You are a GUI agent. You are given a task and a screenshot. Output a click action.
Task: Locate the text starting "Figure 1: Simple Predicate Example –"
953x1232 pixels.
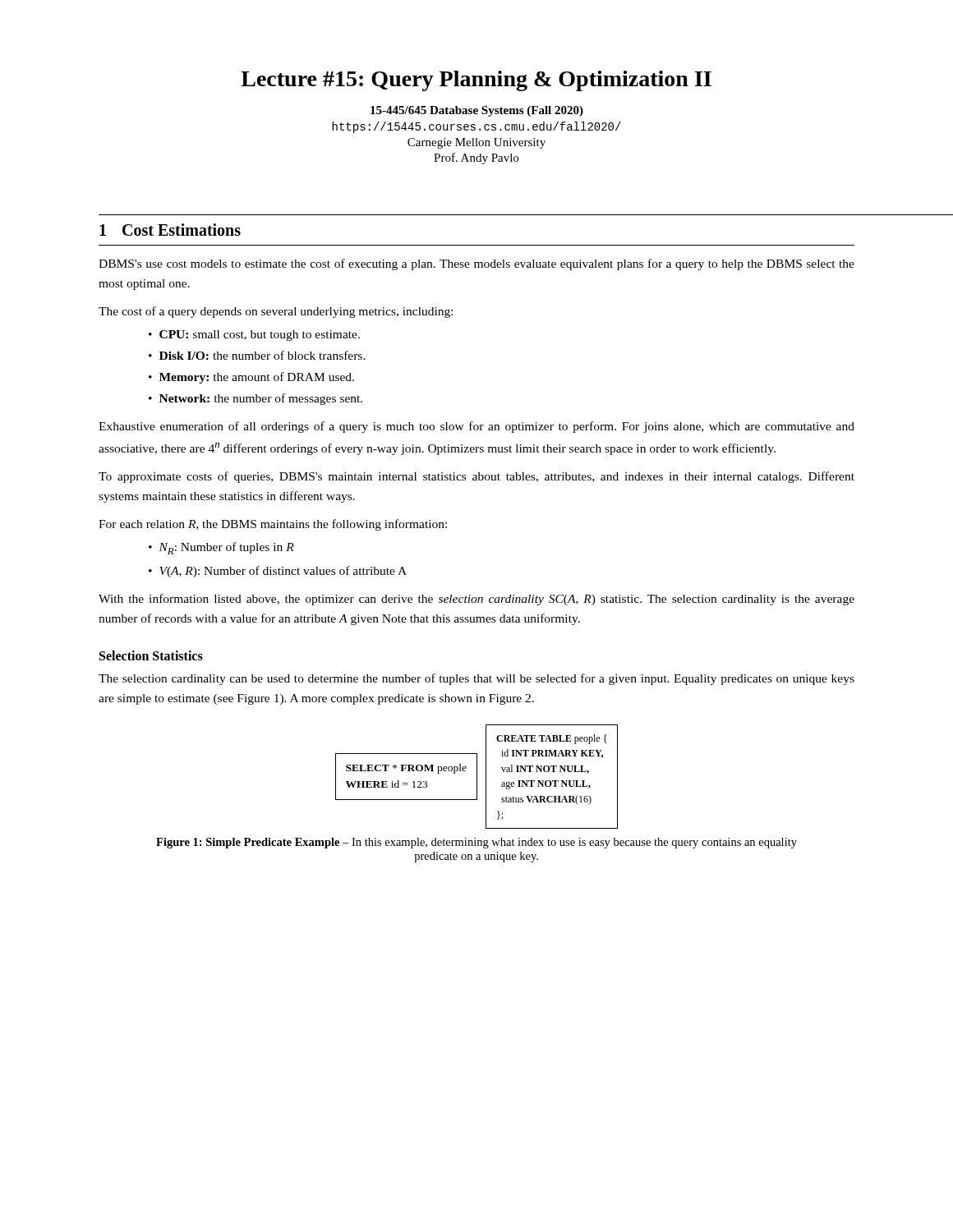tap(476, 849)
